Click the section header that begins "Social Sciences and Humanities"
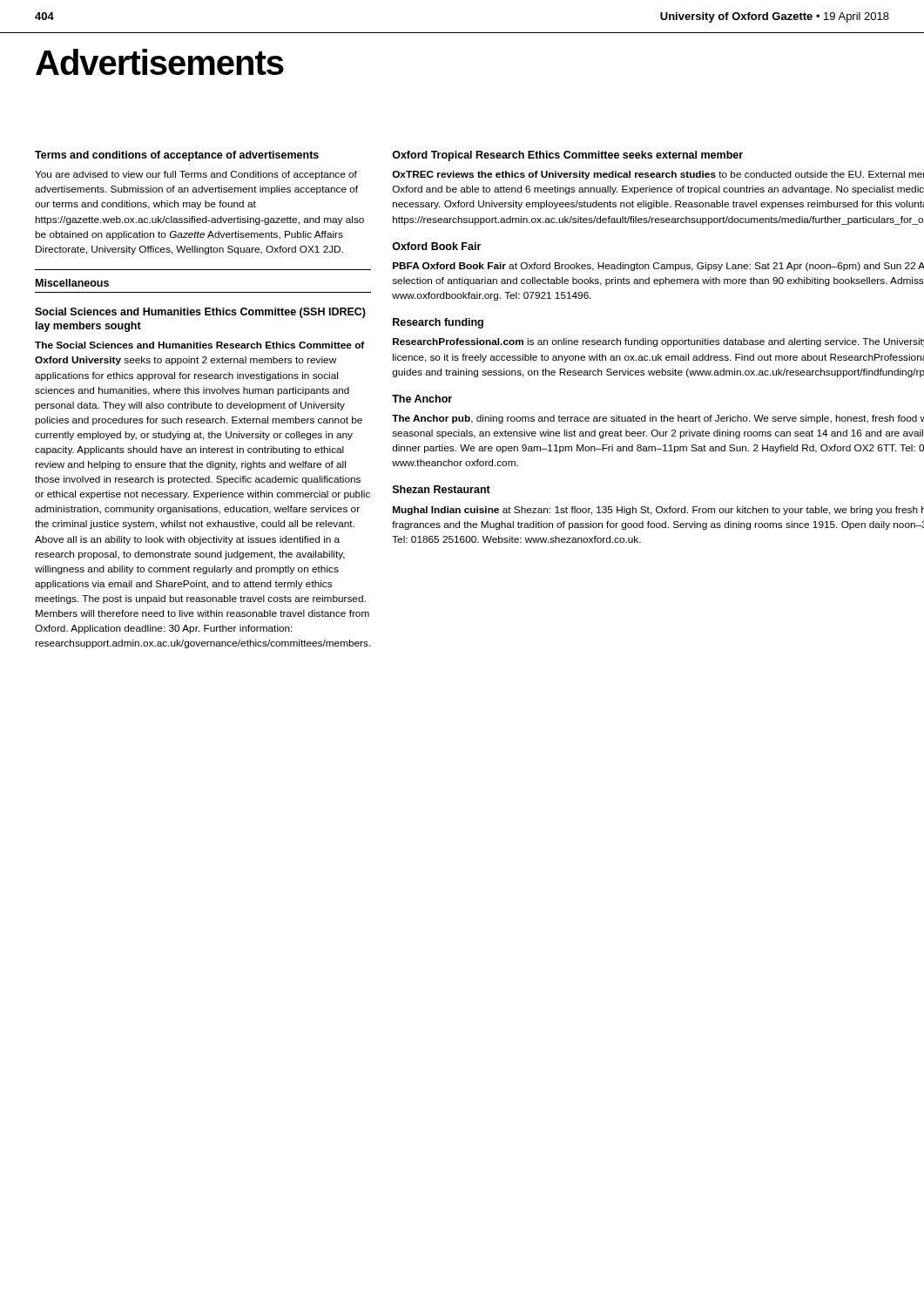 pyautogui.click(x=200, y=319)
